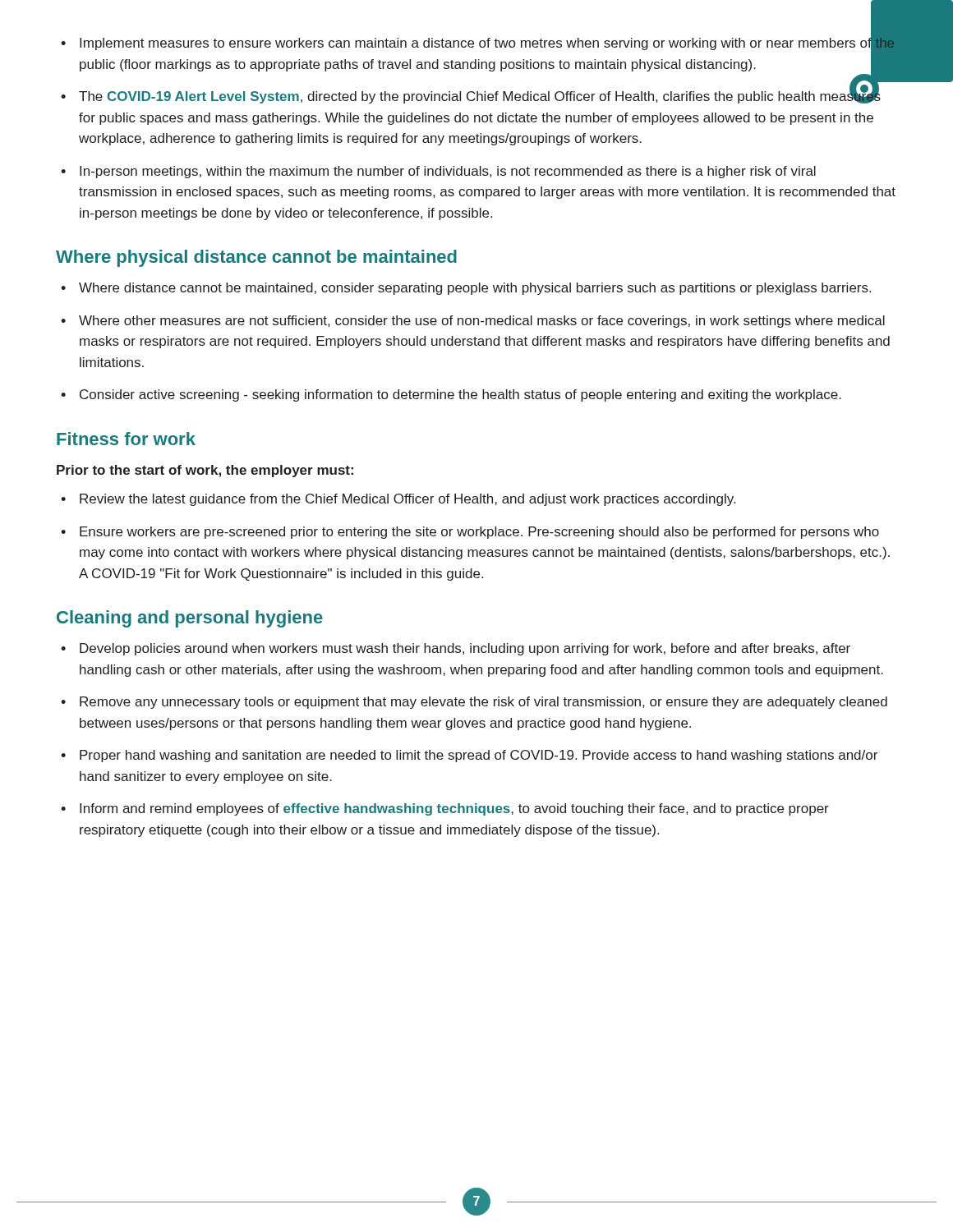Point to the passage starting "Proper hand washing and sanitation are"
953x1232 pixels.
click(x=478, y=766)
